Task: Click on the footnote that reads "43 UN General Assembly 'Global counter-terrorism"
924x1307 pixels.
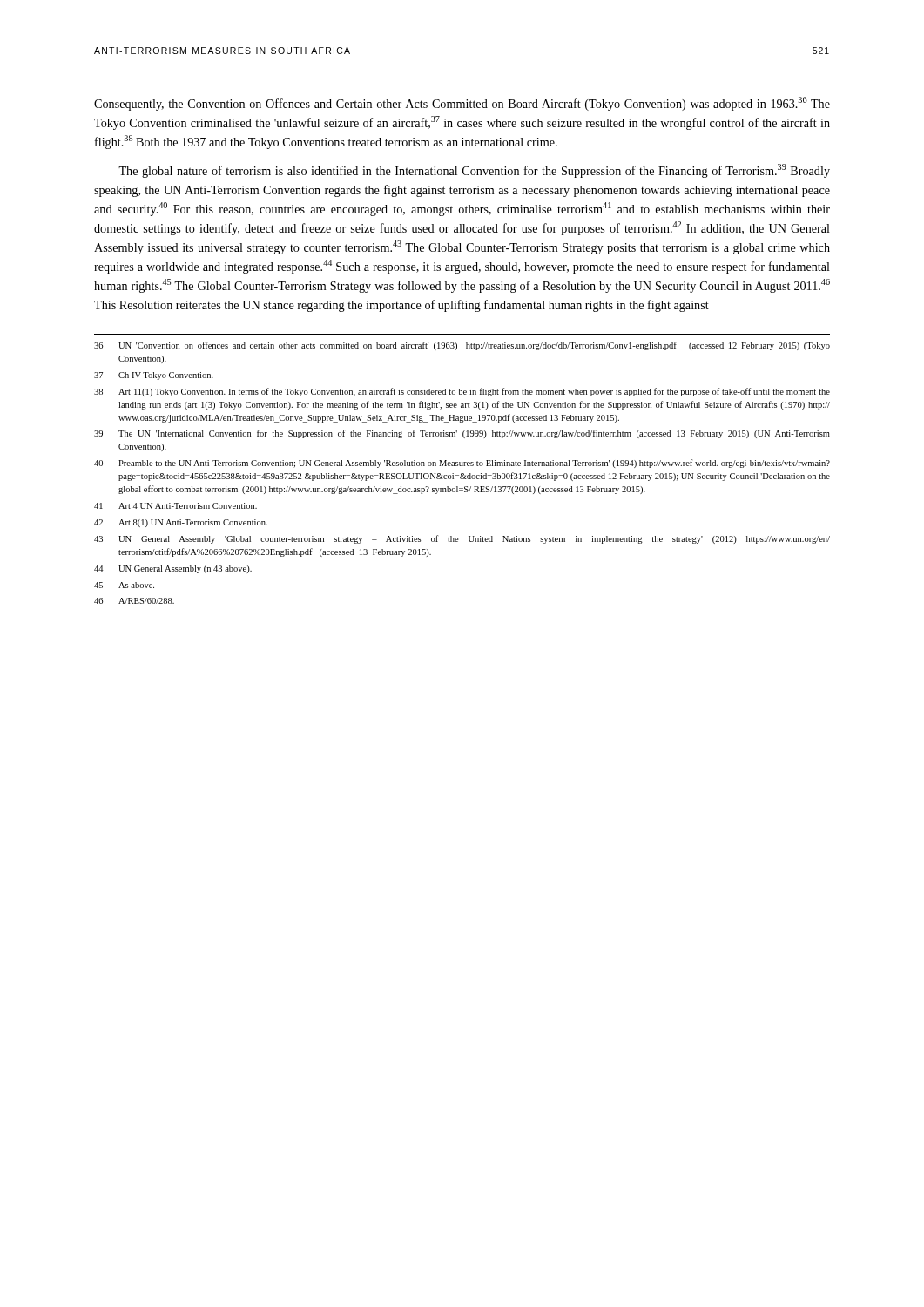Action: (x=462, y=546)
